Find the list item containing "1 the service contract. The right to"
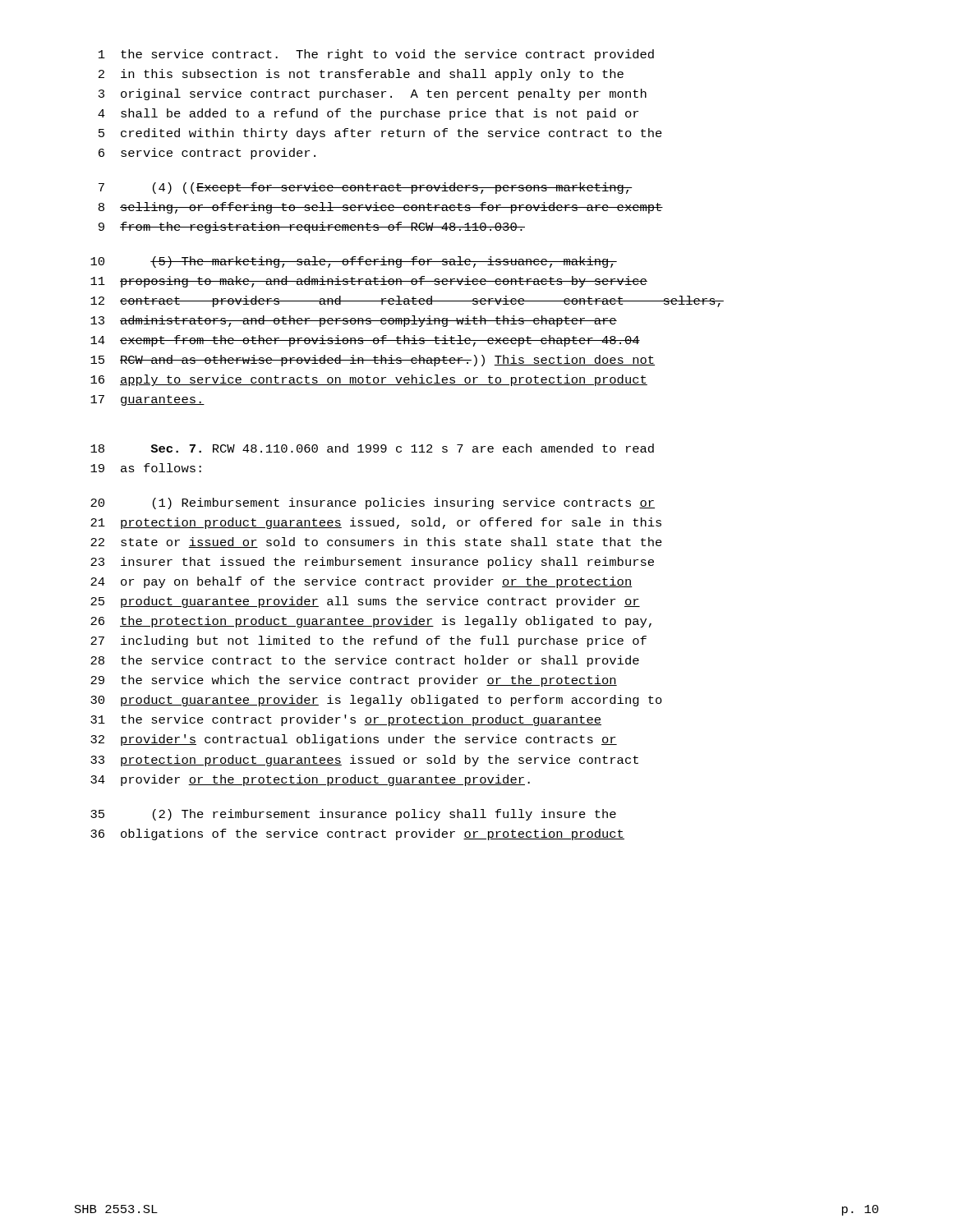This screenshot has height=1232, width=953. [476, 55]
